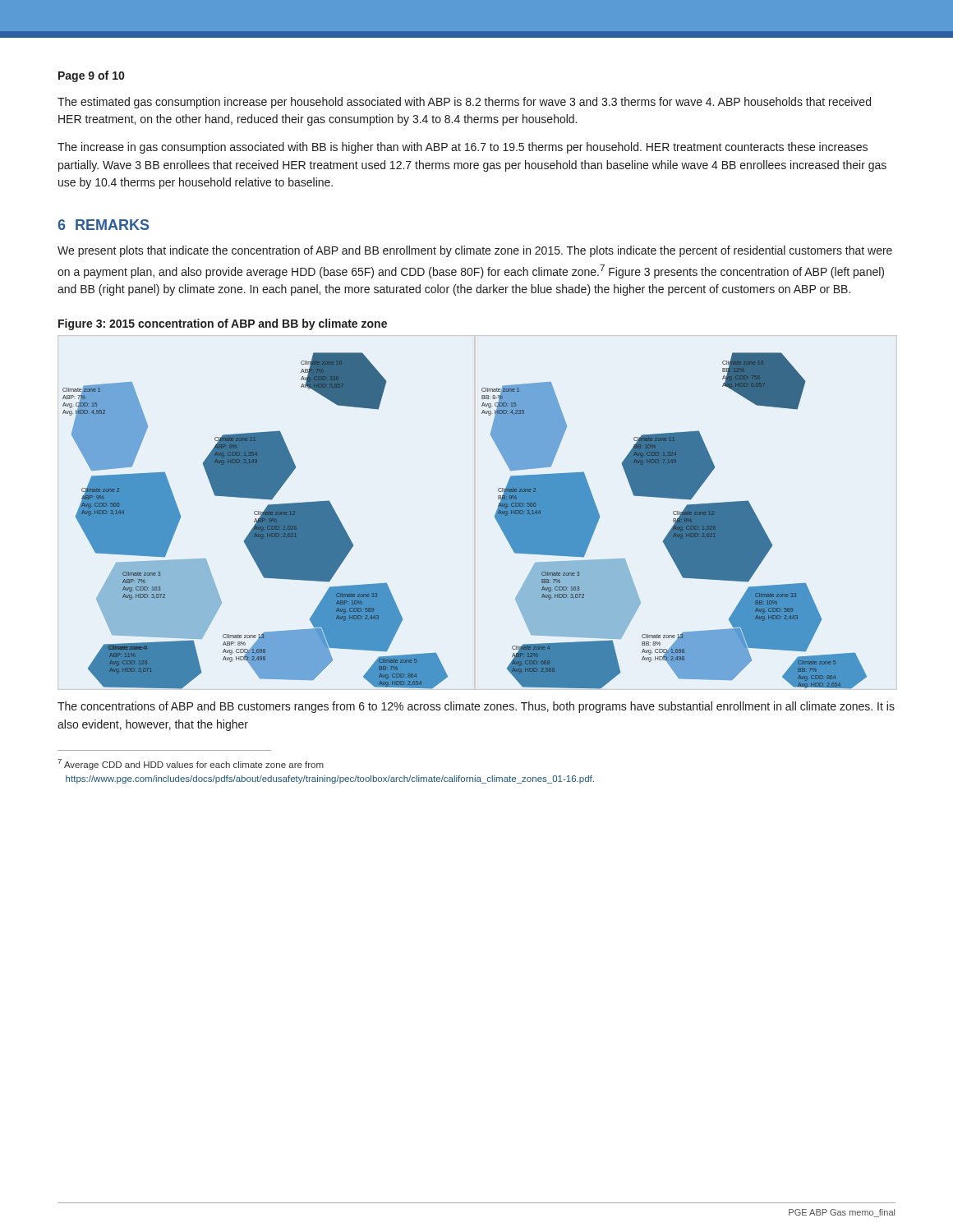Select the element starting "7 Average CDD and HDD values"
The height and width of the screenshot is (1232, 953).
(476, 771)
